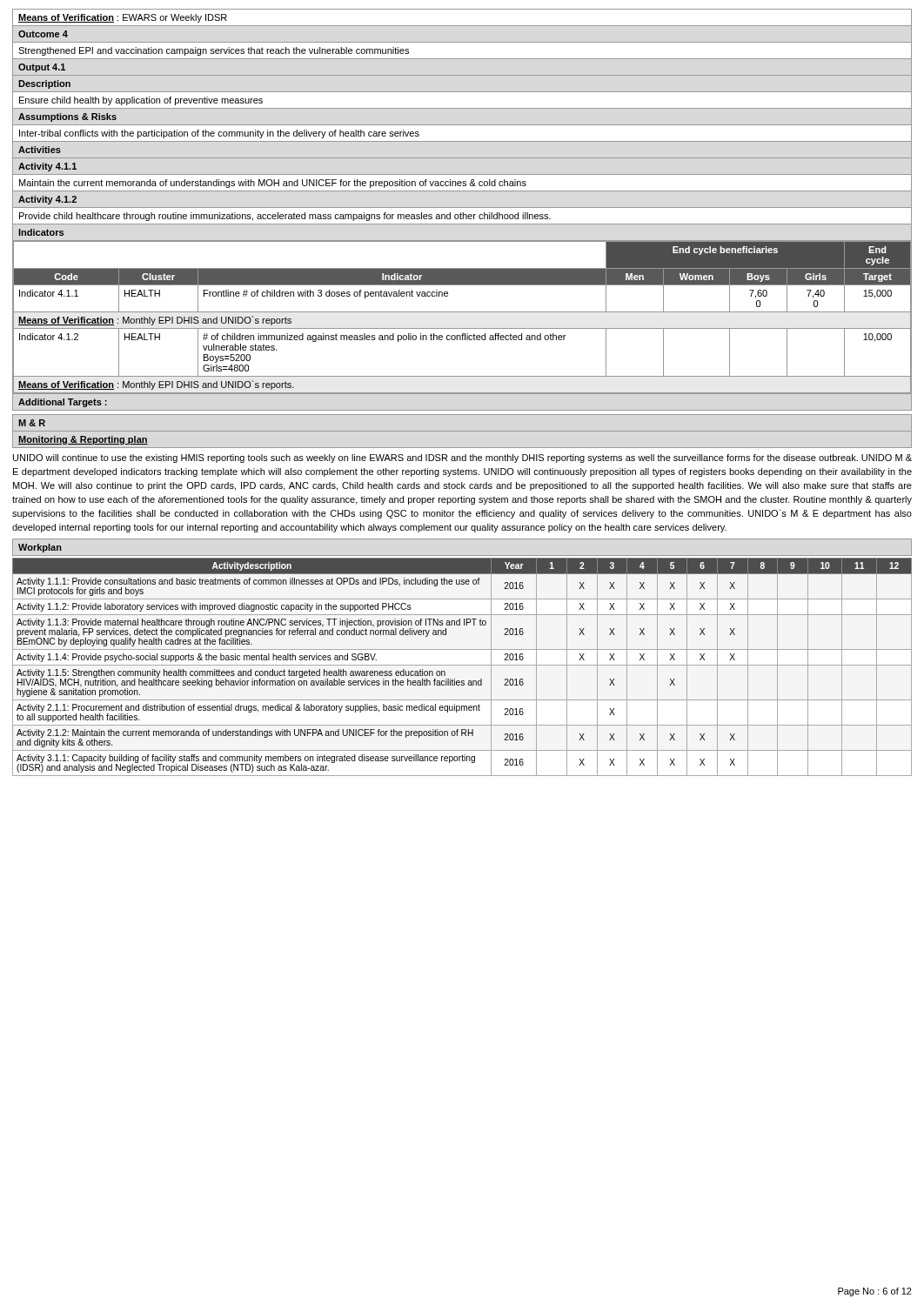
Task: Click on the text block that says "Provide child healthcare through routine immunizations, accelerated mass"
Action: (x=285, y=216)
